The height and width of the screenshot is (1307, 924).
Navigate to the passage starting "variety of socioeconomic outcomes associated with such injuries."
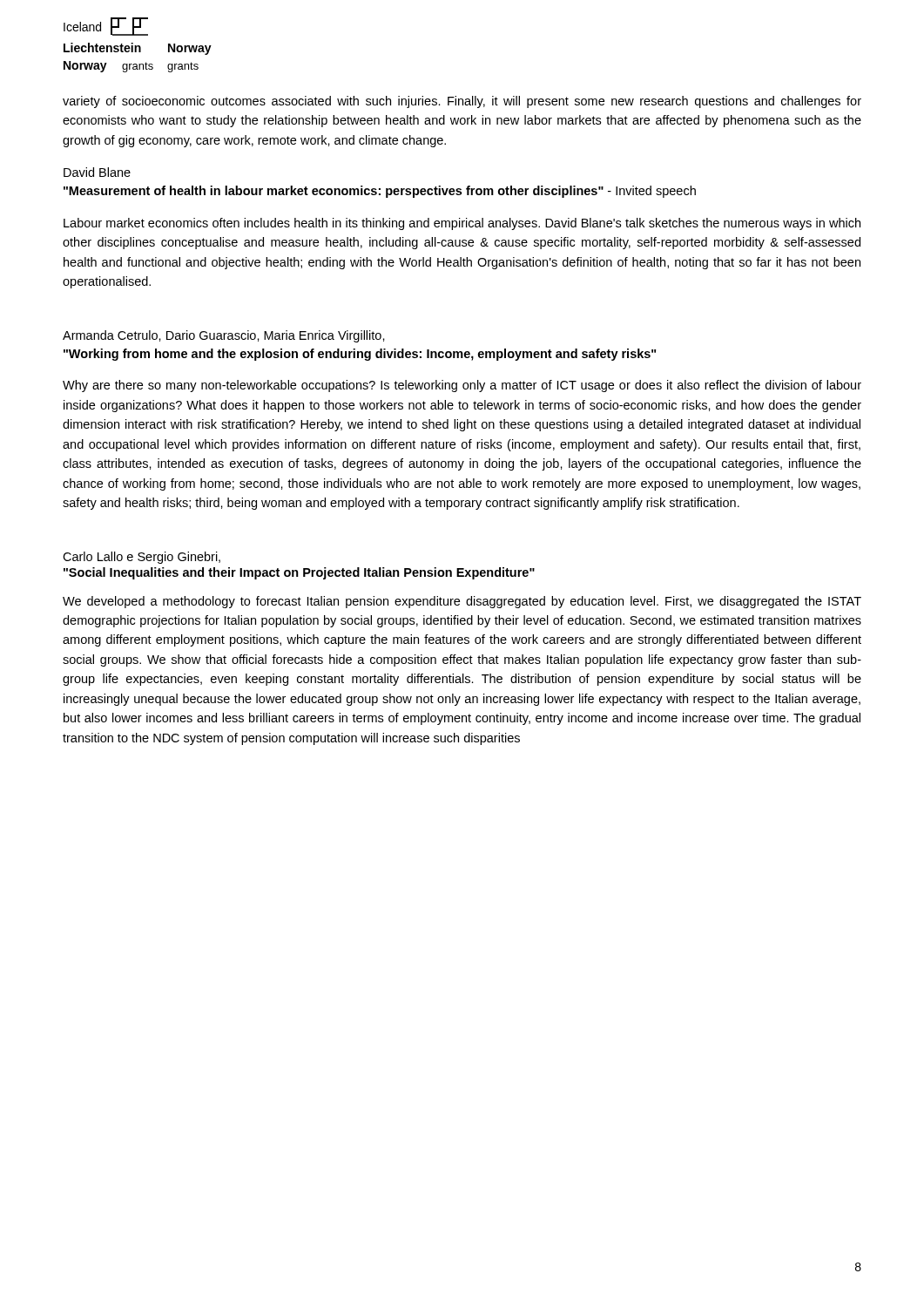(x=462, y=121)
